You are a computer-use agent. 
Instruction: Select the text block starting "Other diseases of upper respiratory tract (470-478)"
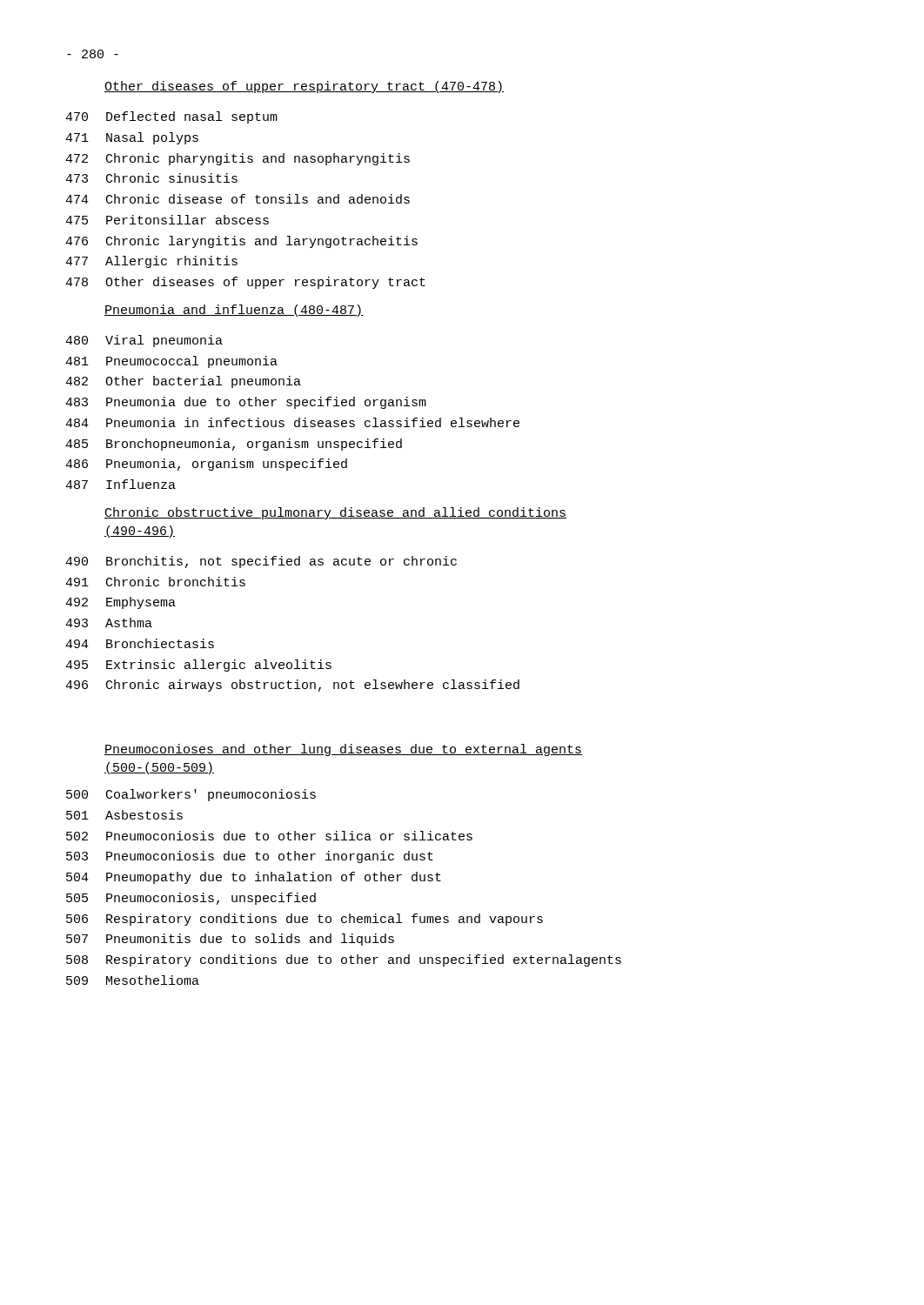click(x=304, y=87)
